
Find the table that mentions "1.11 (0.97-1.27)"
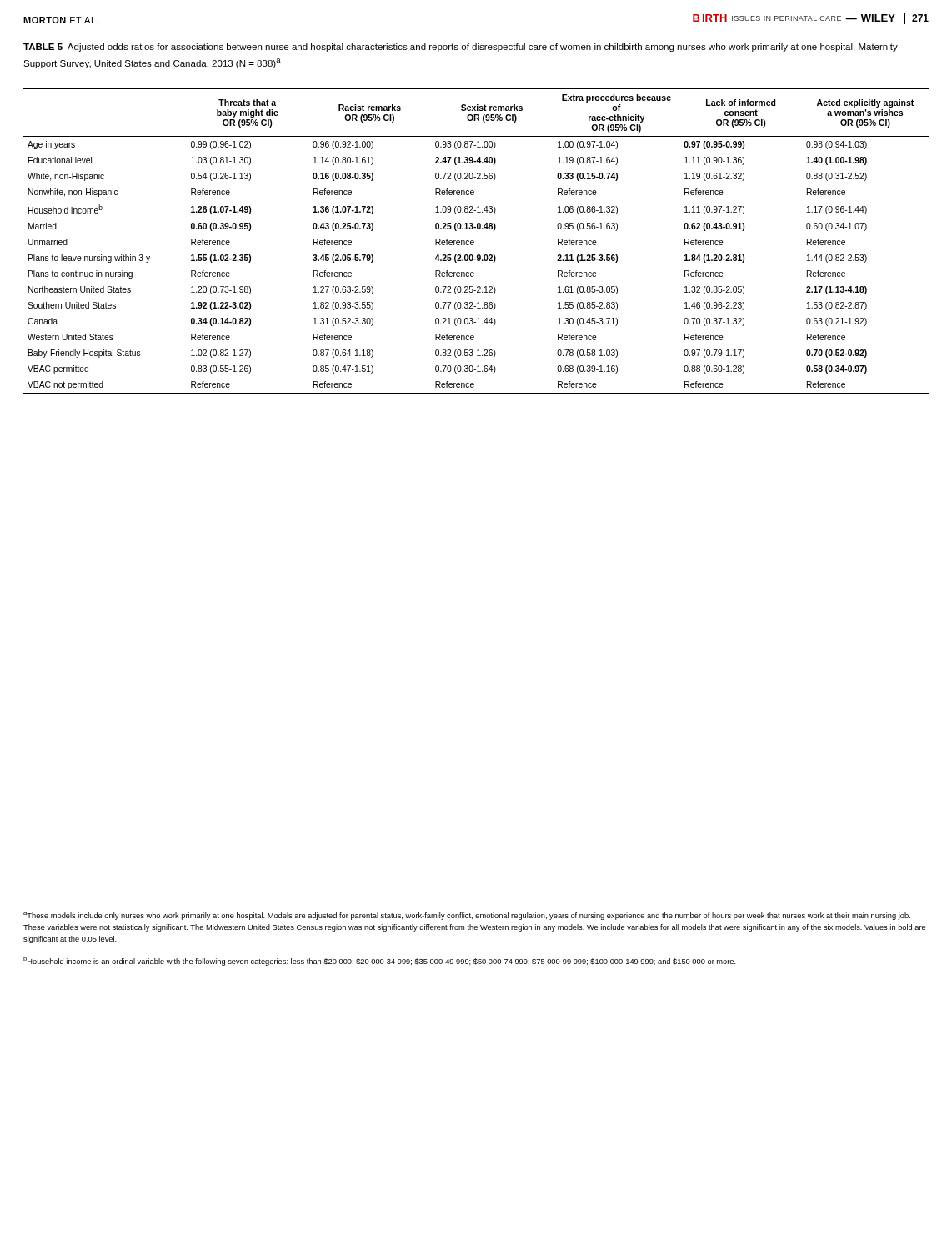tap(476, 241)
